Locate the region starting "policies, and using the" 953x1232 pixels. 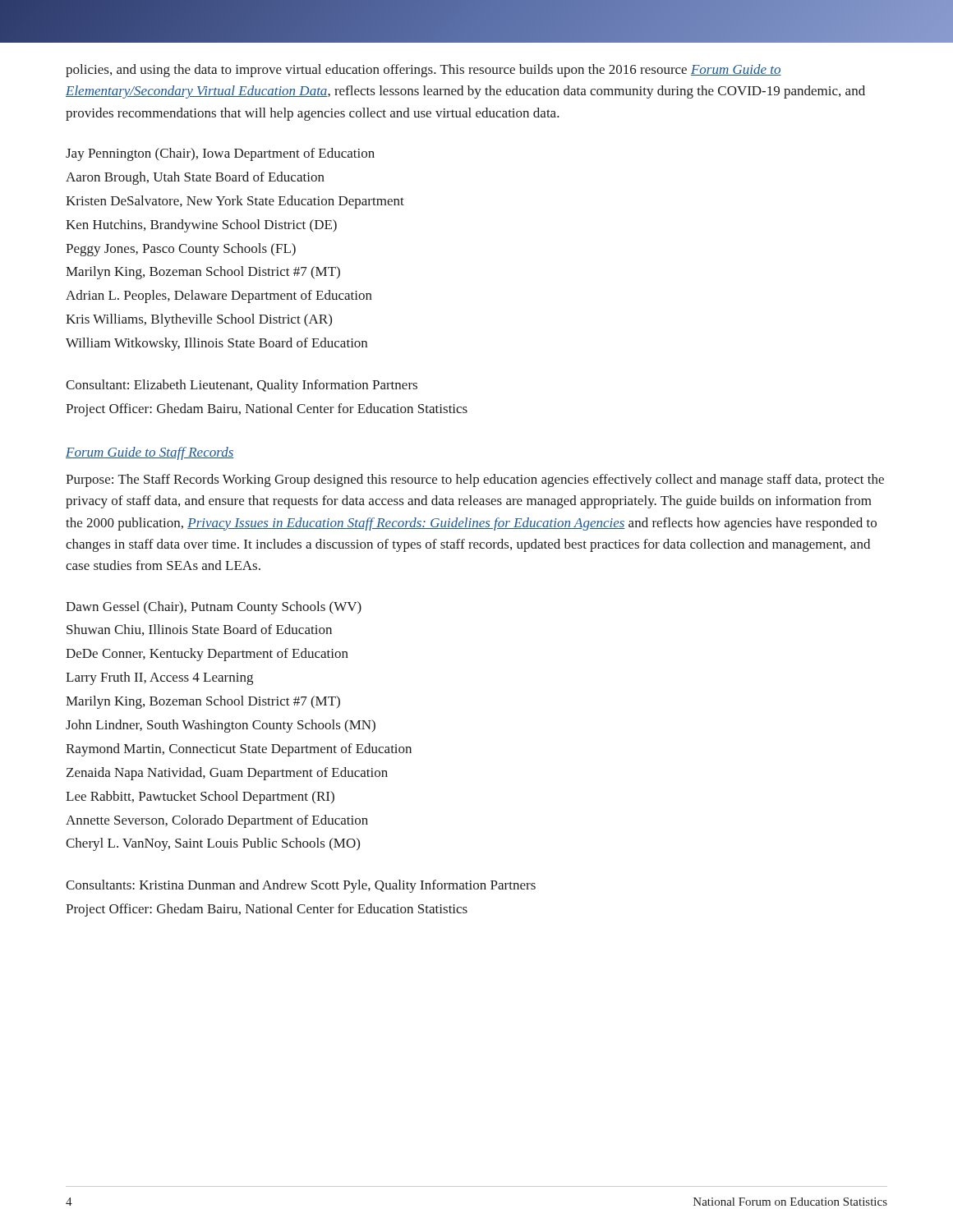pos(465,91)
